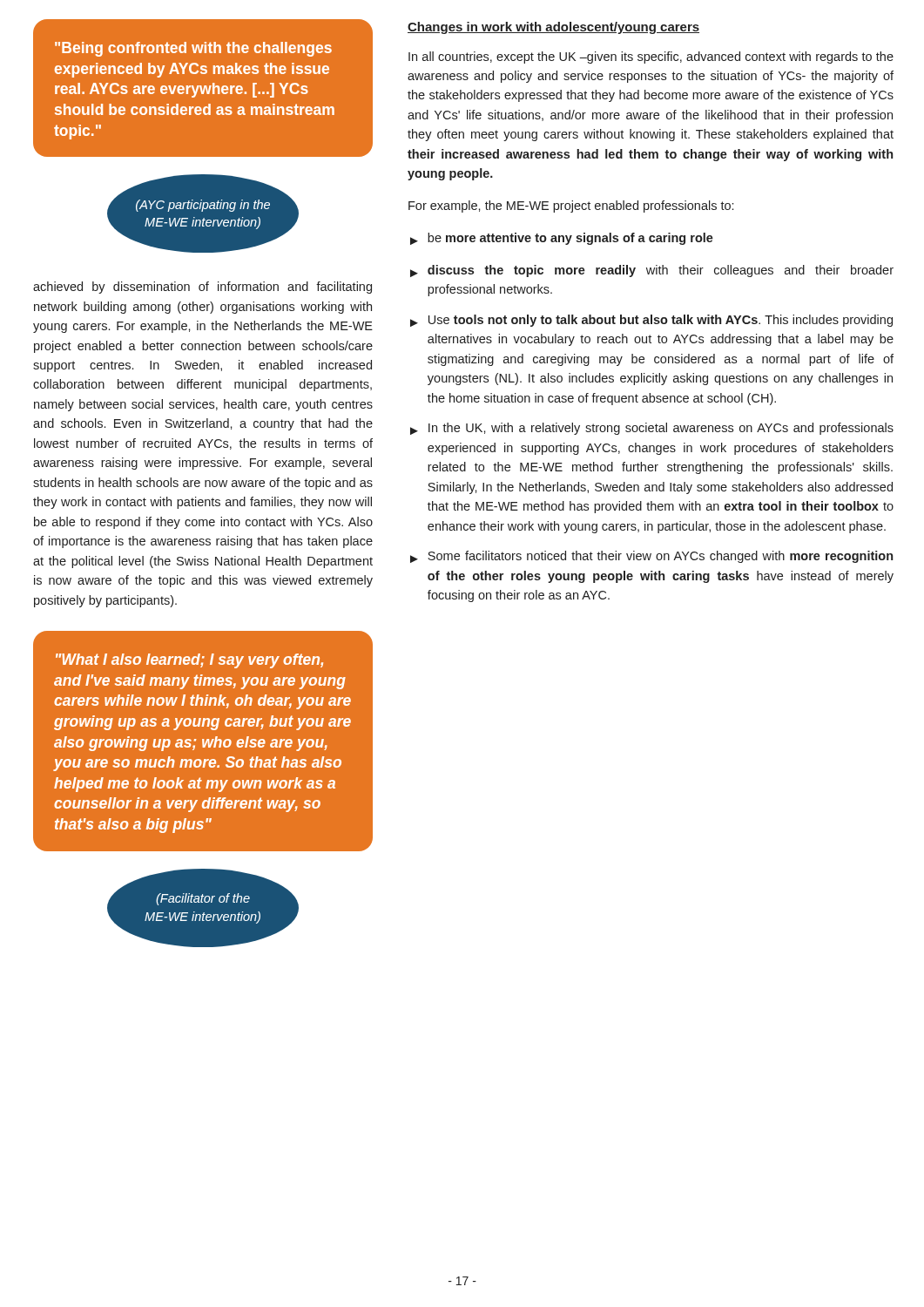Find the text block starting "In all countries, except the UK"

click(x=651, y=115)
